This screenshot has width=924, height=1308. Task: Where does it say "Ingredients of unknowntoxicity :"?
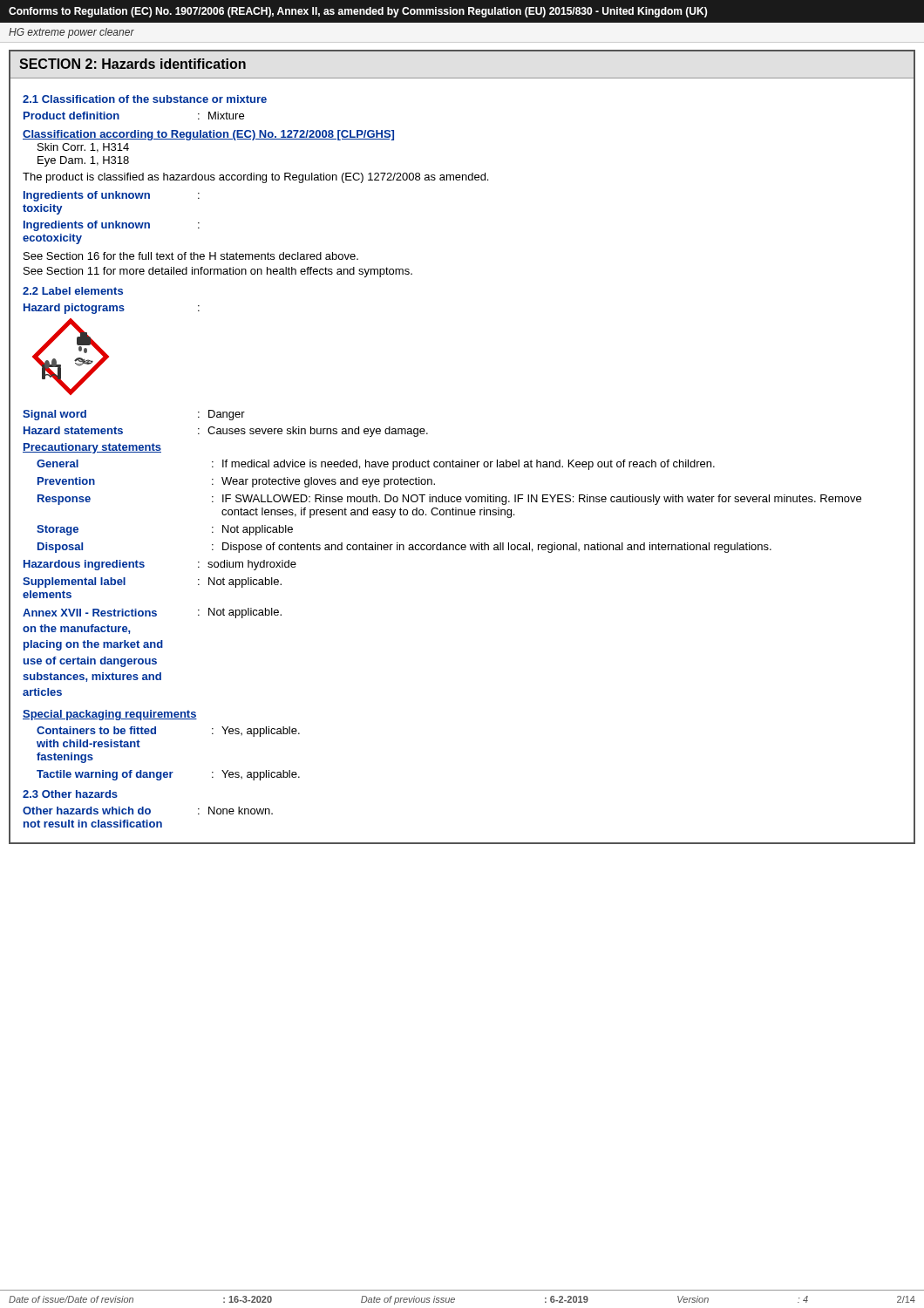coord(115,201)
